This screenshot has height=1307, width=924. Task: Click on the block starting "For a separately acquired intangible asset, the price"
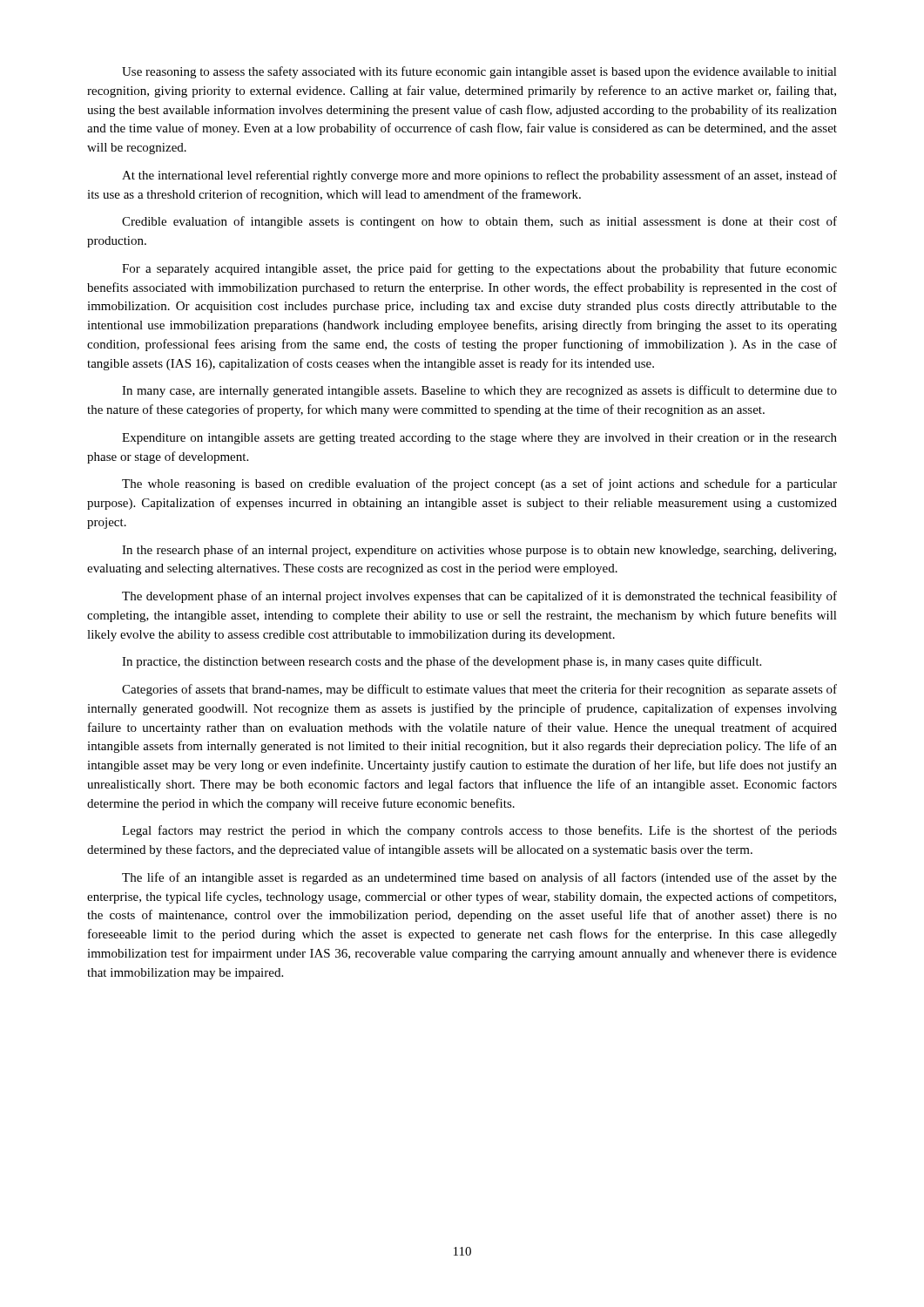[x=462, y=316]
